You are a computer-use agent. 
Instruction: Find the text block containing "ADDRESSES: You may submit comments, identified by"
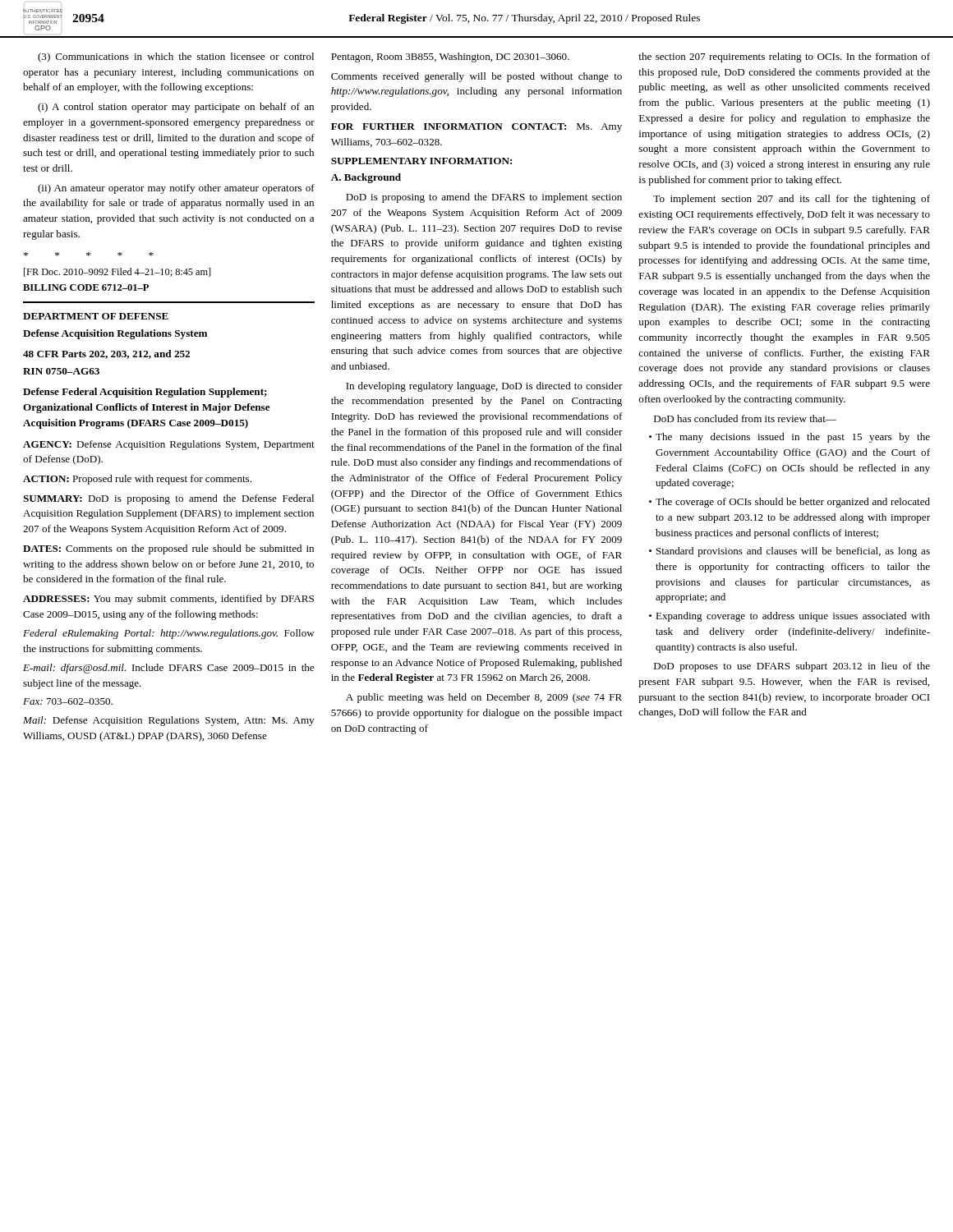(169, 606)
